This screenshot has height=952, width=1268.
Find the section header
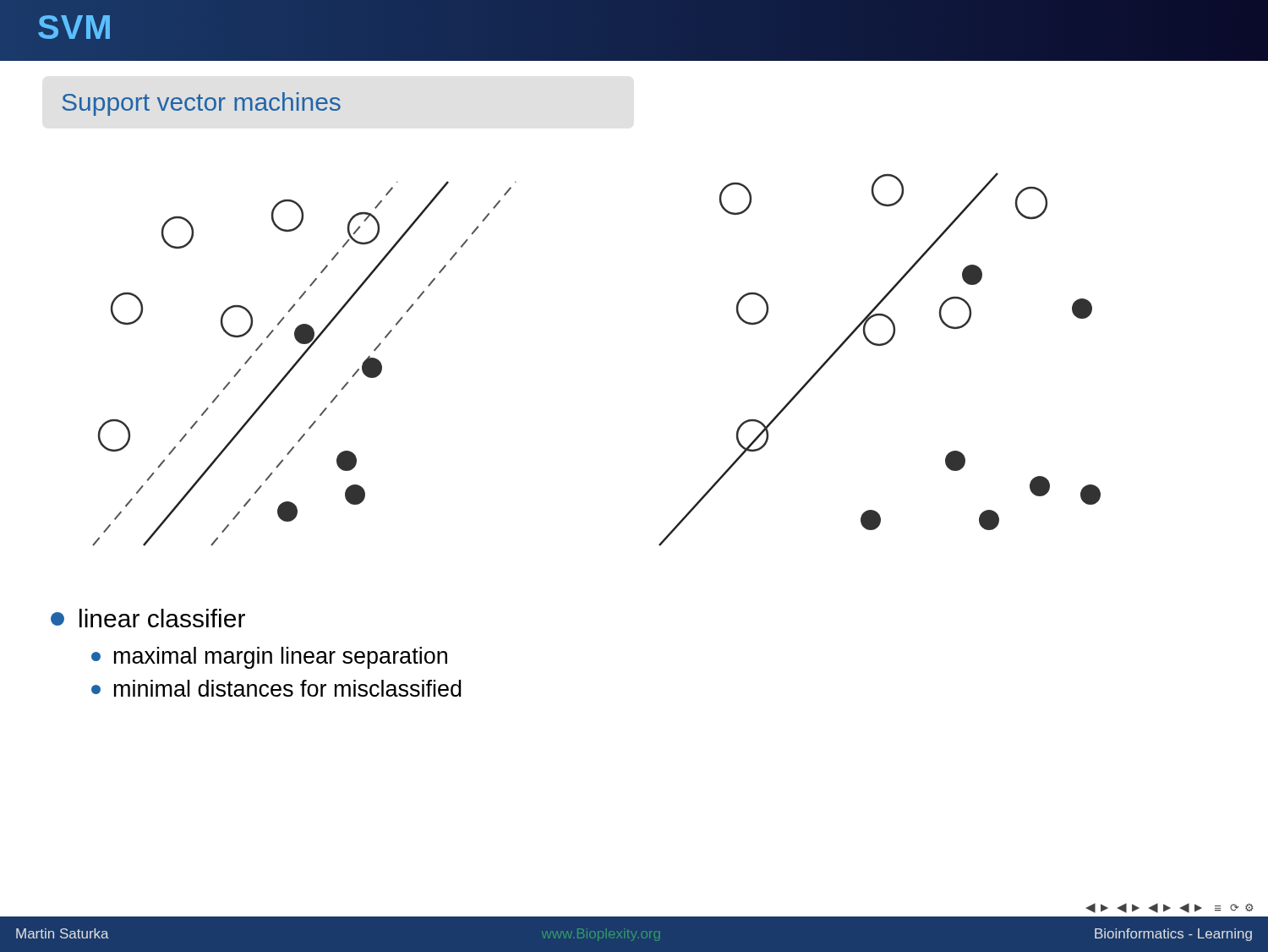pos(201,102)
